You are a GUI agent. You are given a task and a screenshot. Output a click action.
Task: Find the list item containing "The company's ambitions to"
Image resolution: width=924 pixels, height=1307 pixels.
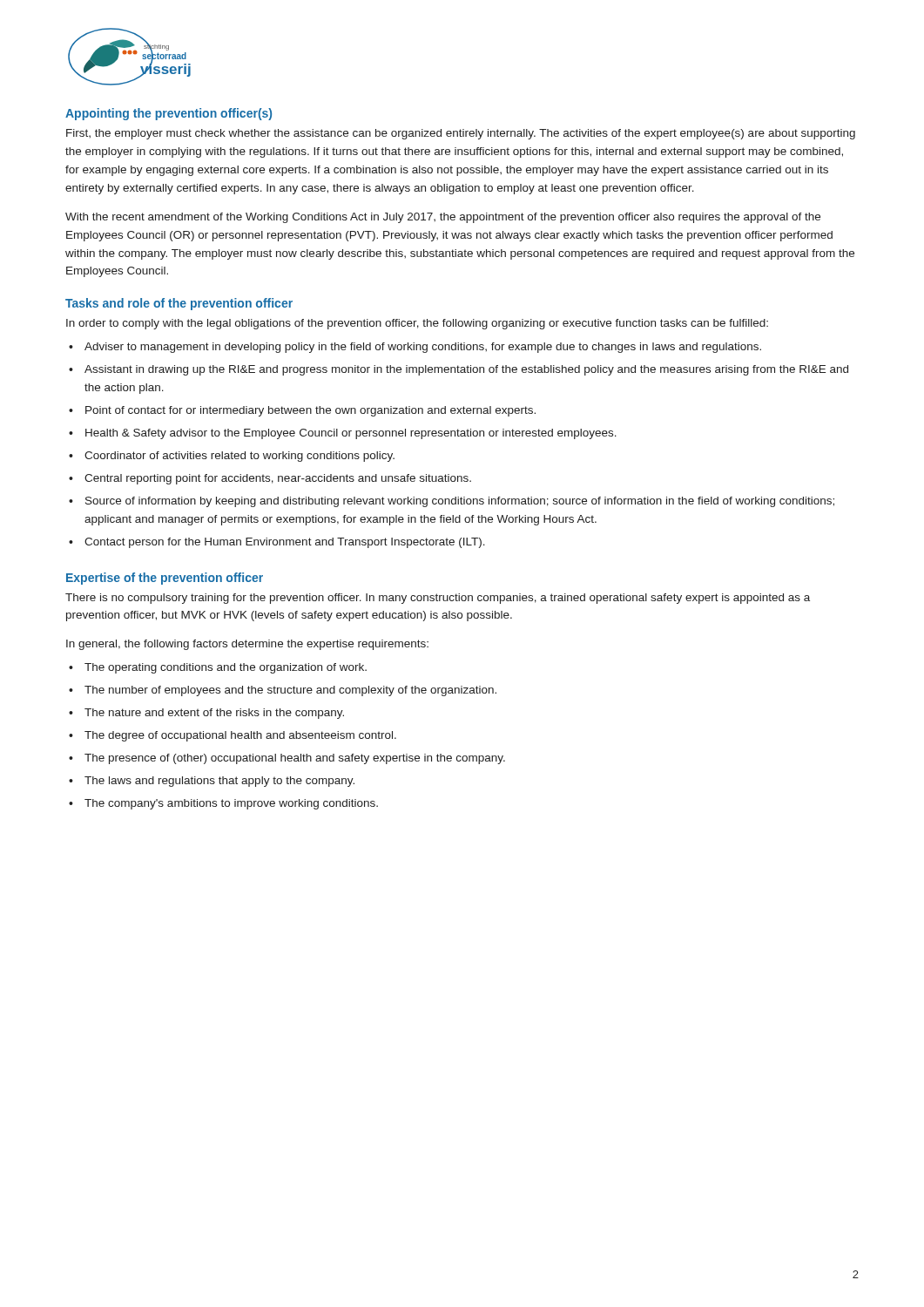232,803
